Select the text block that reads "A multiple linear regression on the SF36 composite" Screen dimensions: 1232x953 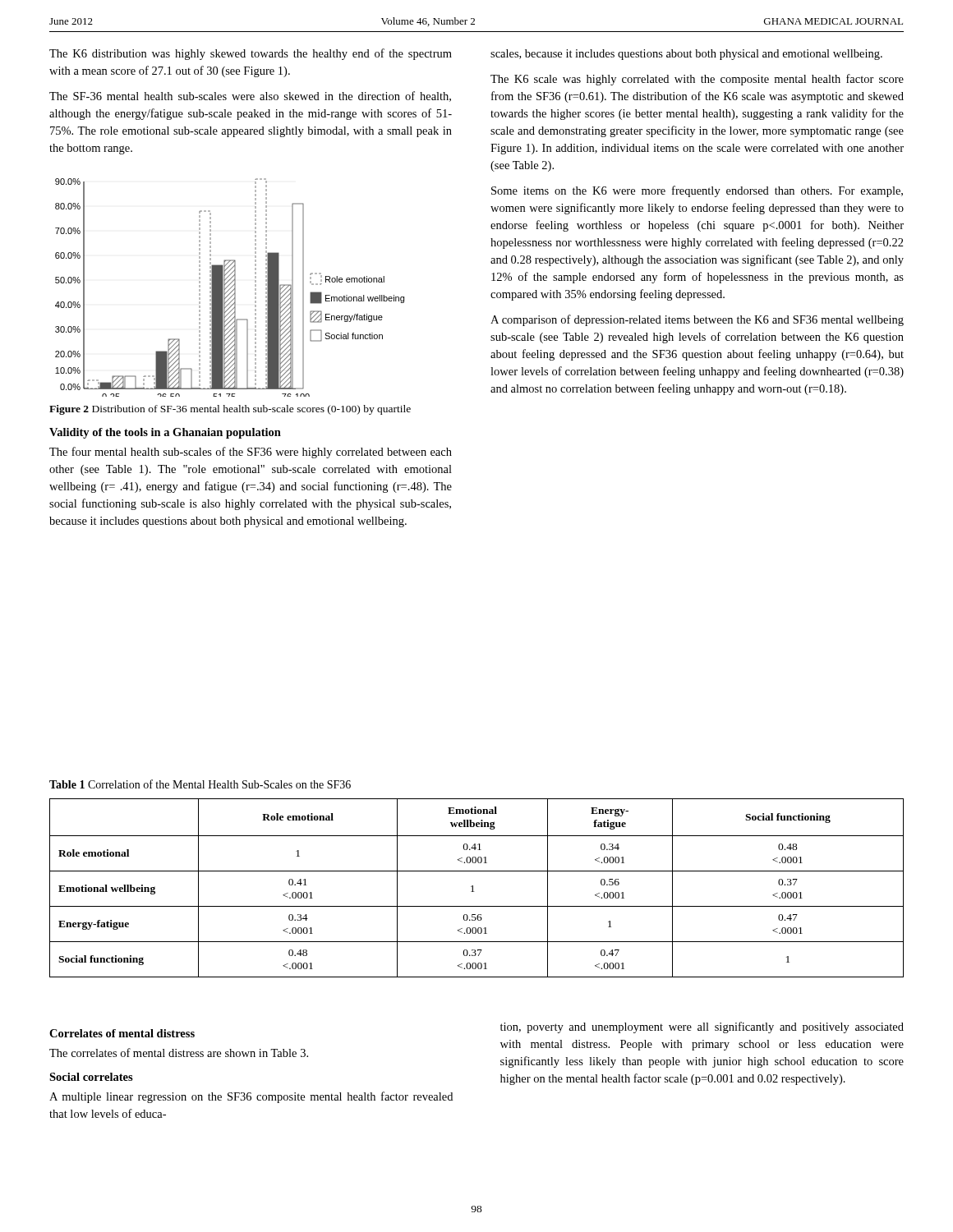pos(251,1106)
